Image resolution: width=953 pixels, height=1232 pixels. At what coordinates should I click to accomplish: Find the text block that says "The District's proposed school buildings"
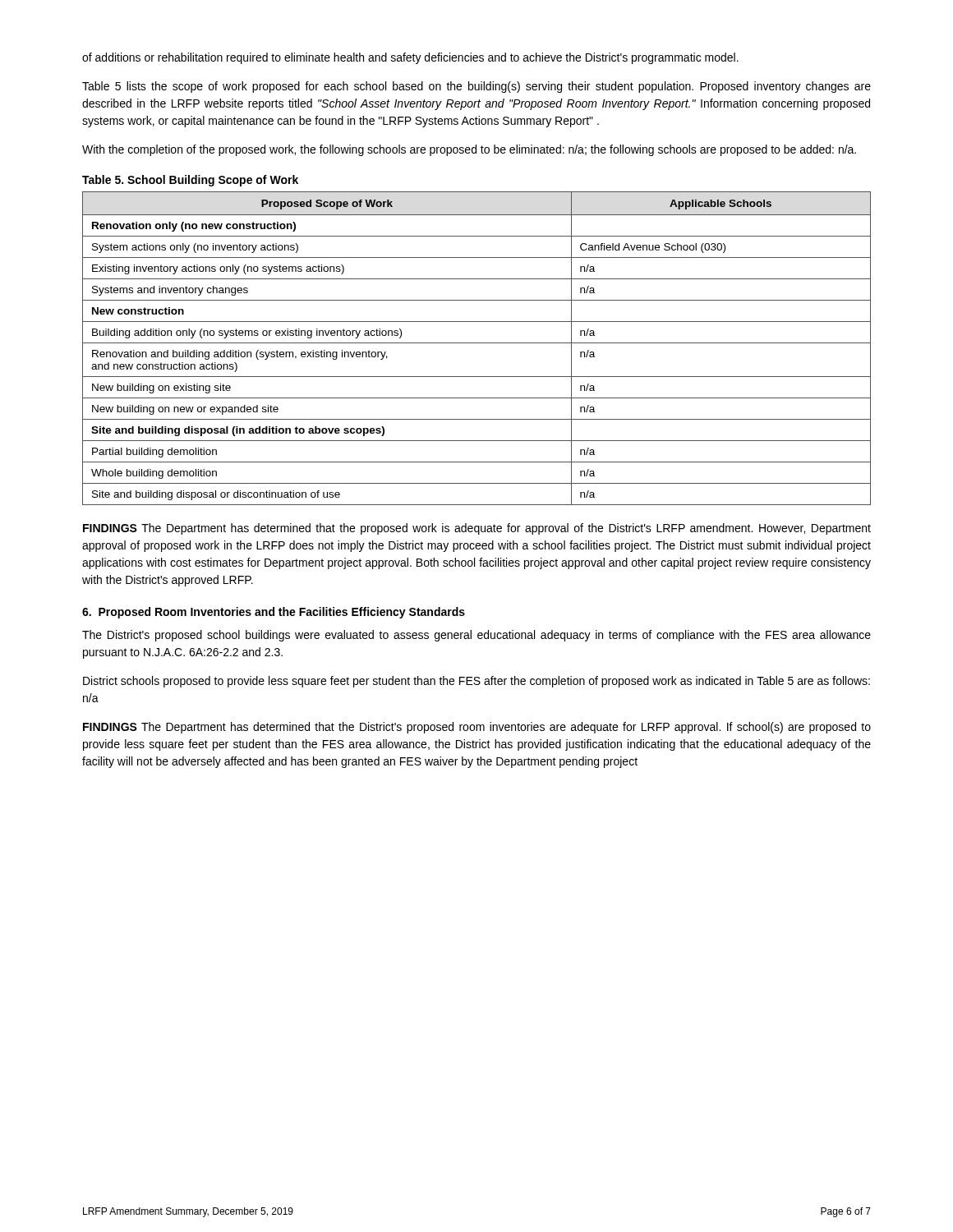pyautogui.click(x=476, y=644)
